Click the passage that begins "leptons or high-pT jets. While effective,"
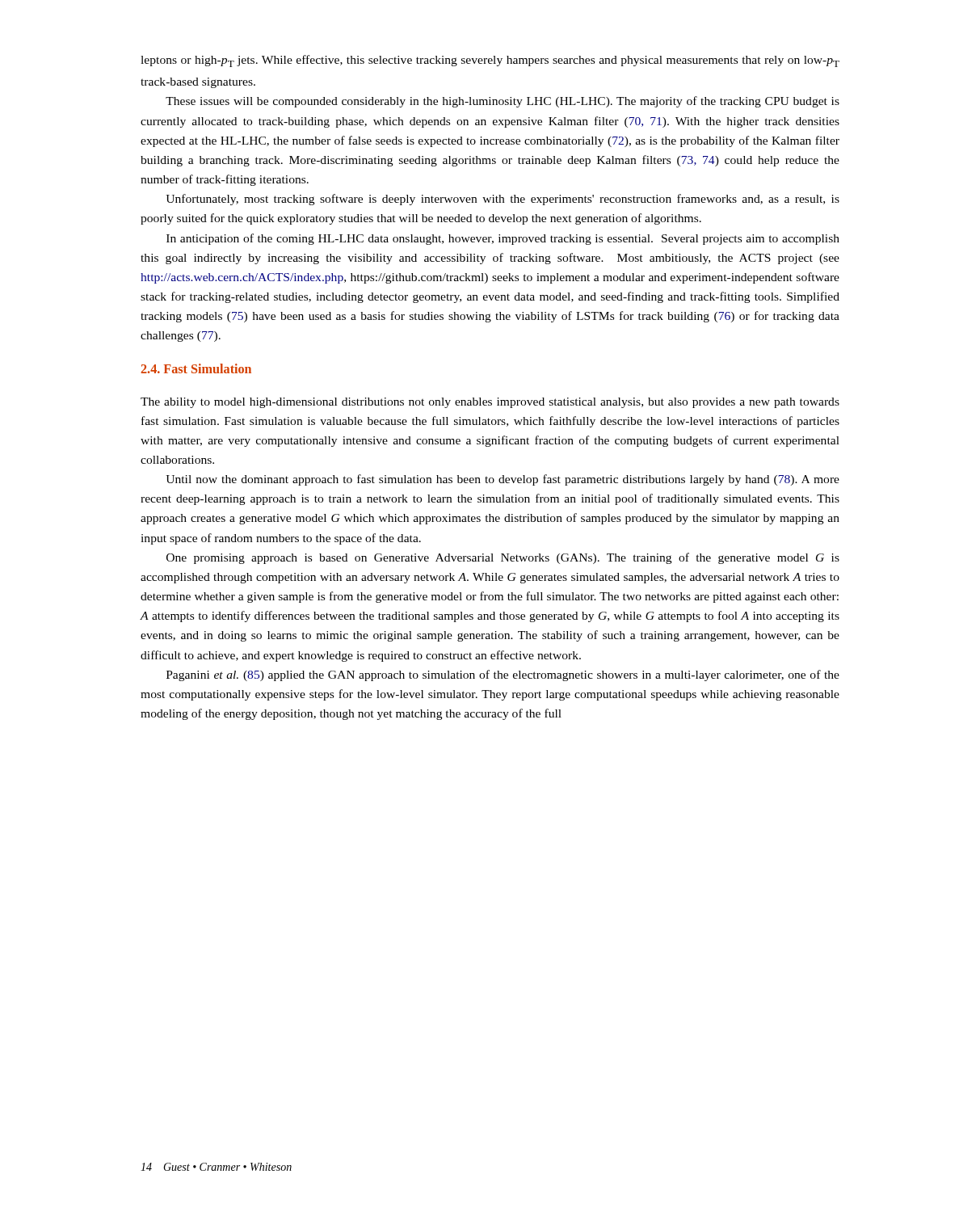The height and width of the screenshot is (1212, 980). [x=490, y=198]
